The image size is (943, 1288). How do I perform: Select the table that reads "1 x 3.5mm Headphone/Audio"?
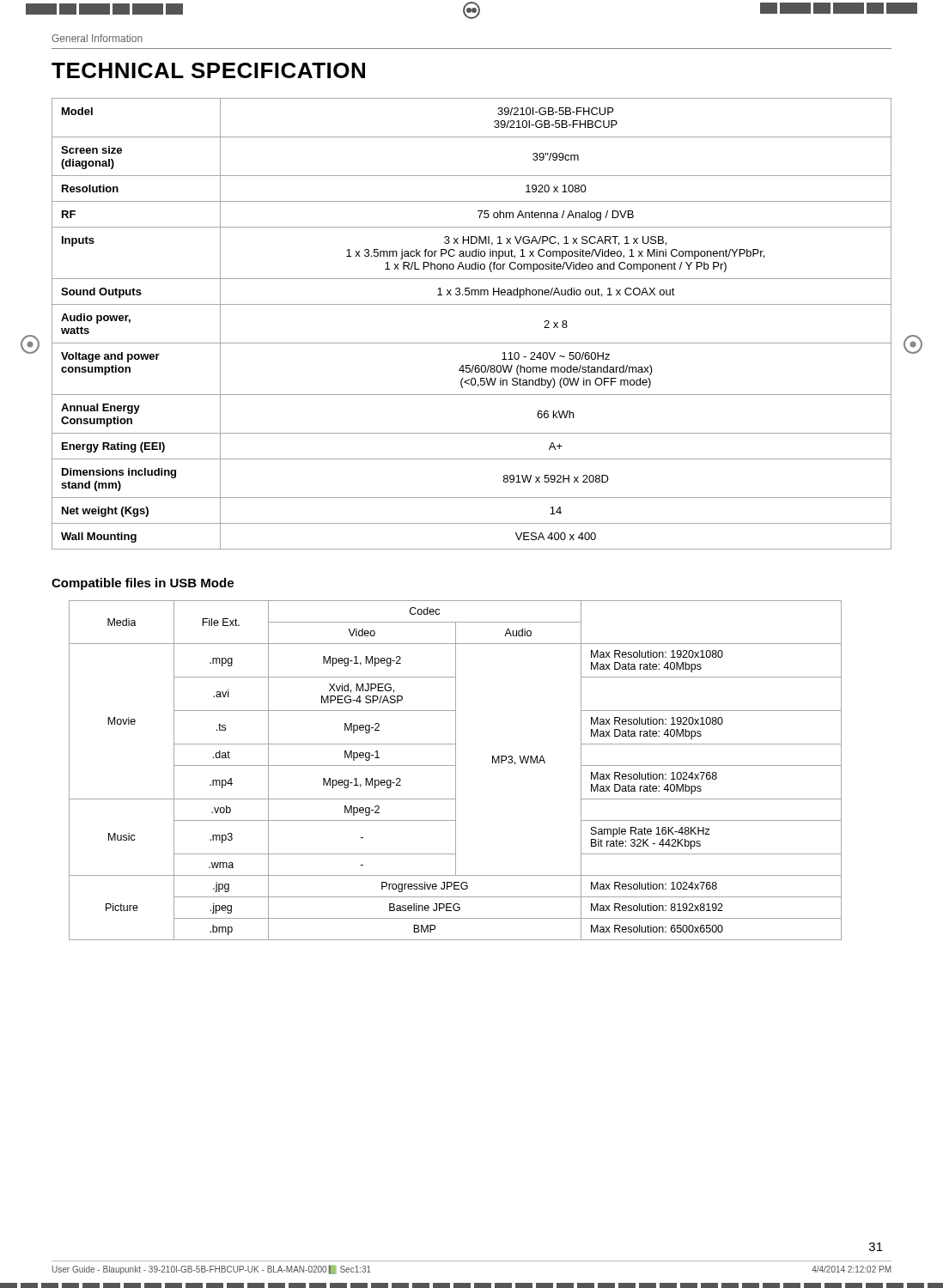(472, 324)
